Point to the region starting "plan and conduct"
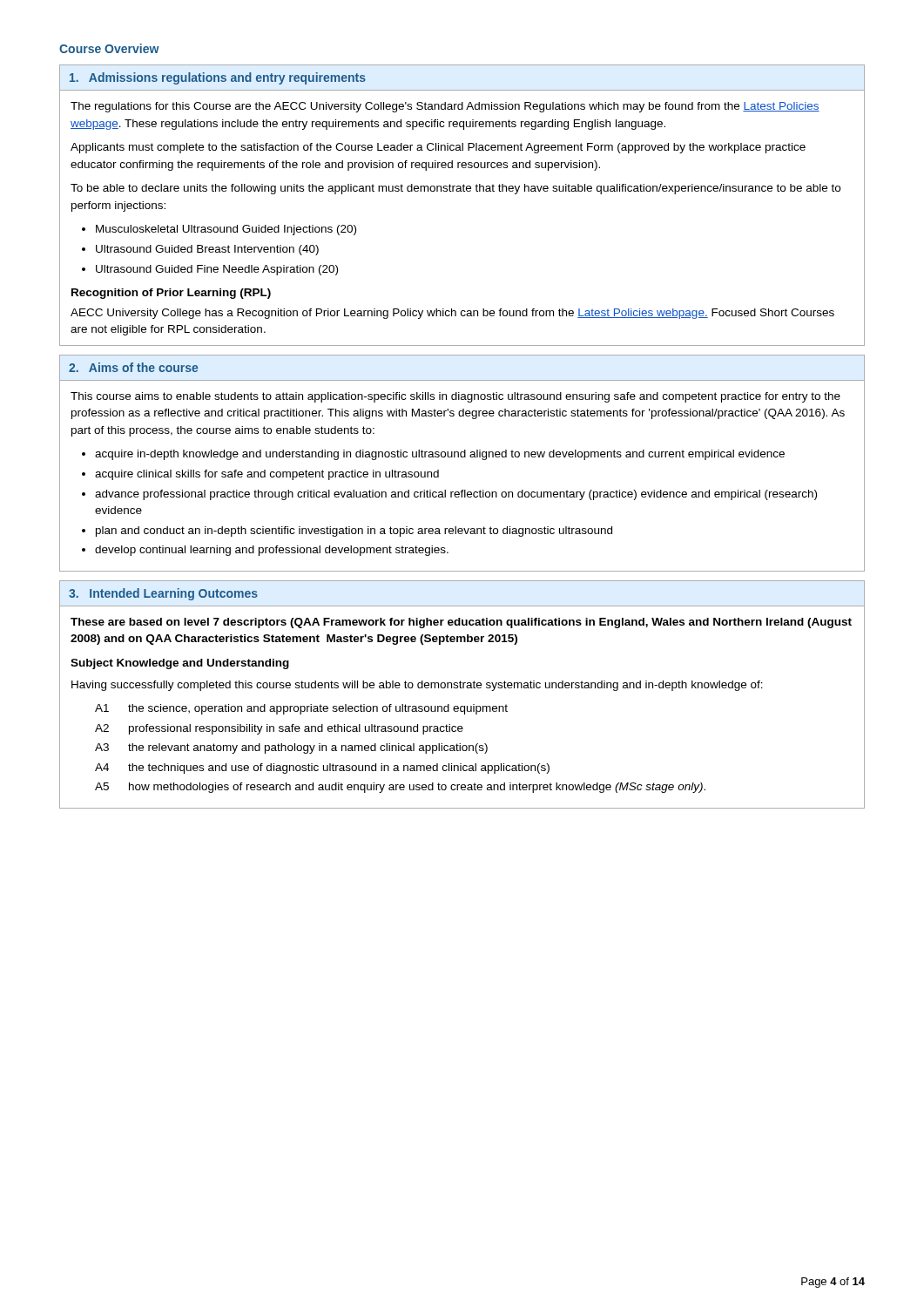924x1307 pixels. coord(354,530)
